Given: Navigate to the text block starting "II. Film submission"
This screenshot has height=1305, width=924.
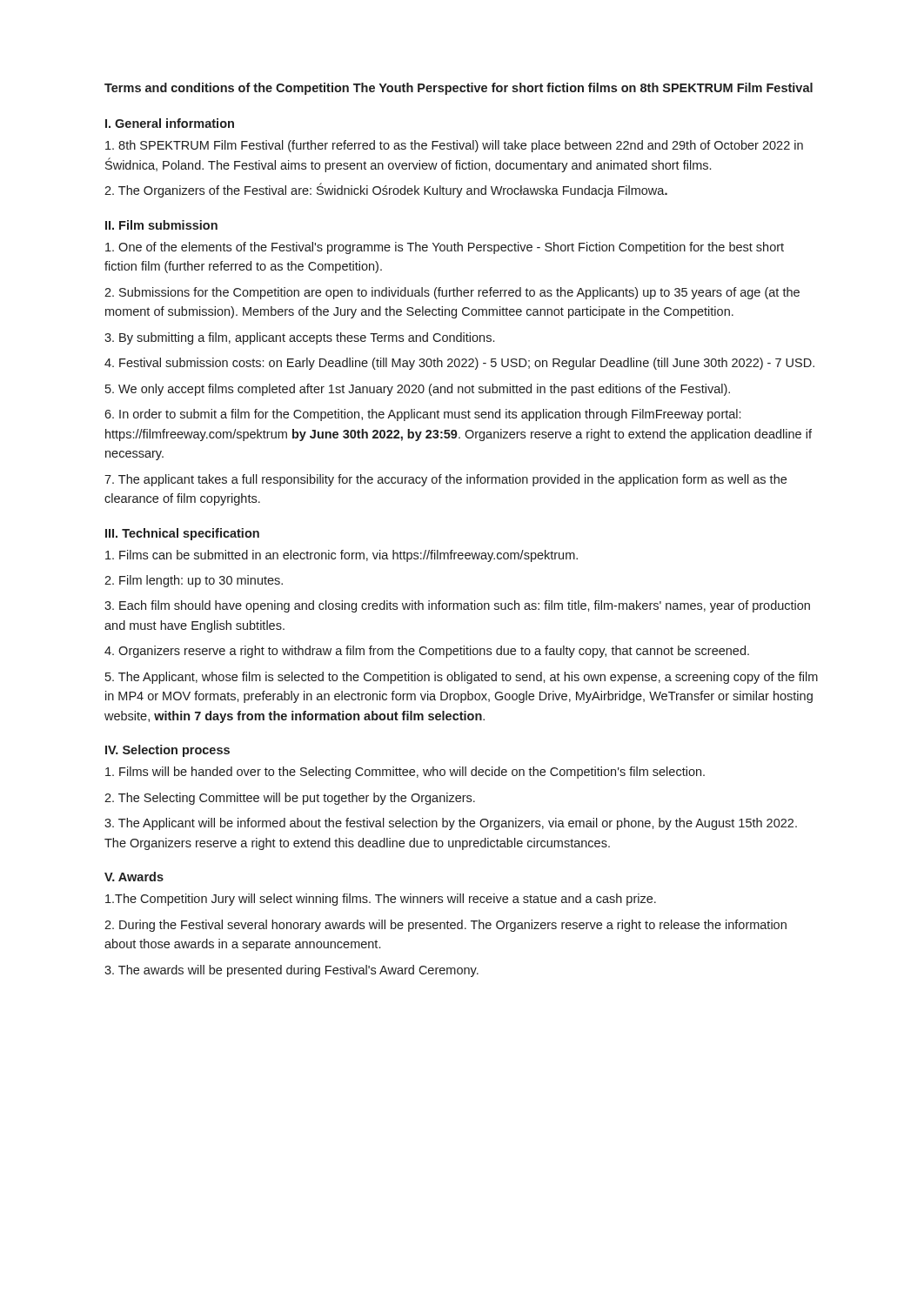Looking at the screenshot, I should (161, 225).
